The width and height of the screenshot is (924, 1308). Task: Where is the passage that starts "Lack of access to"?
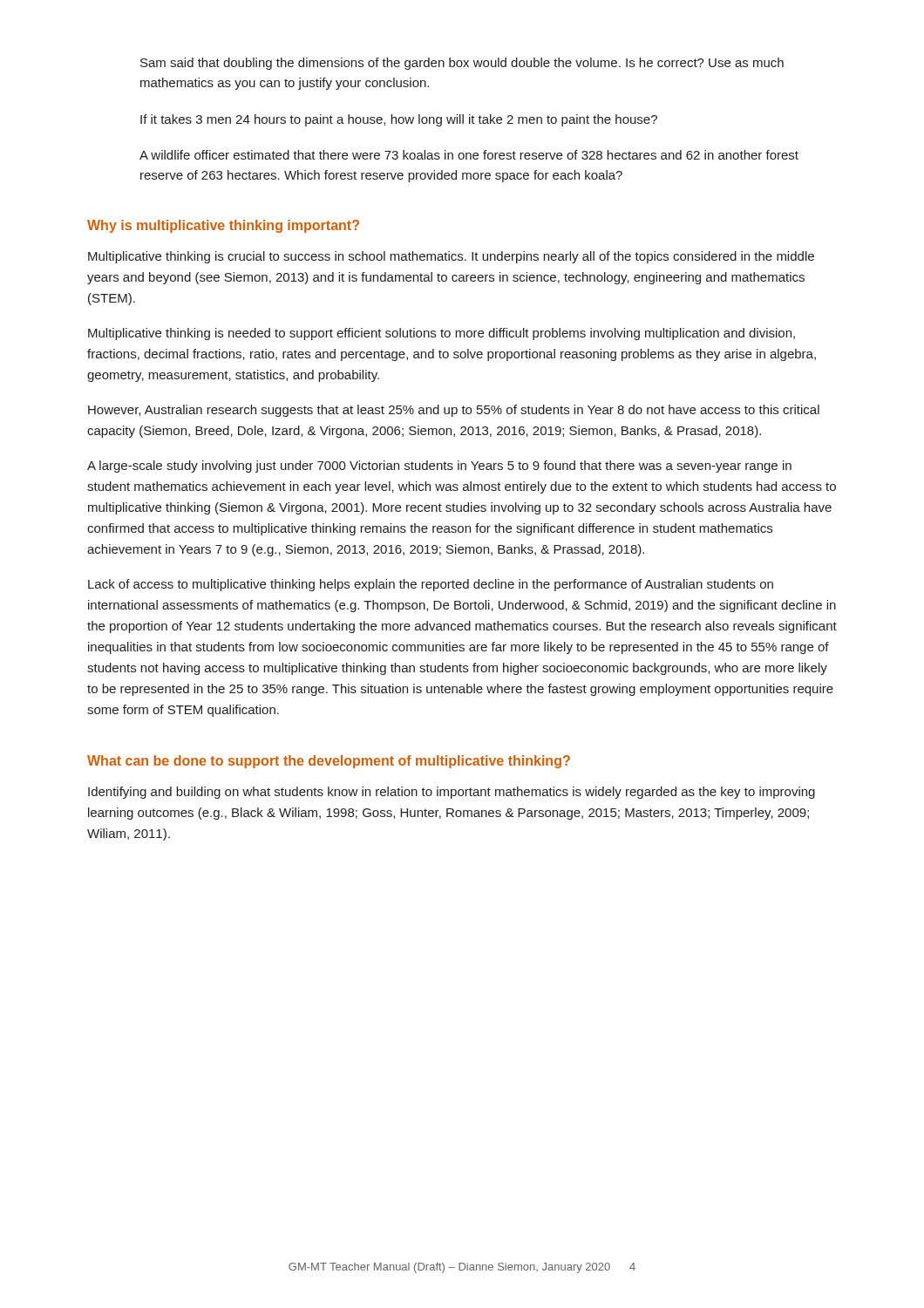tap(462, 647)
